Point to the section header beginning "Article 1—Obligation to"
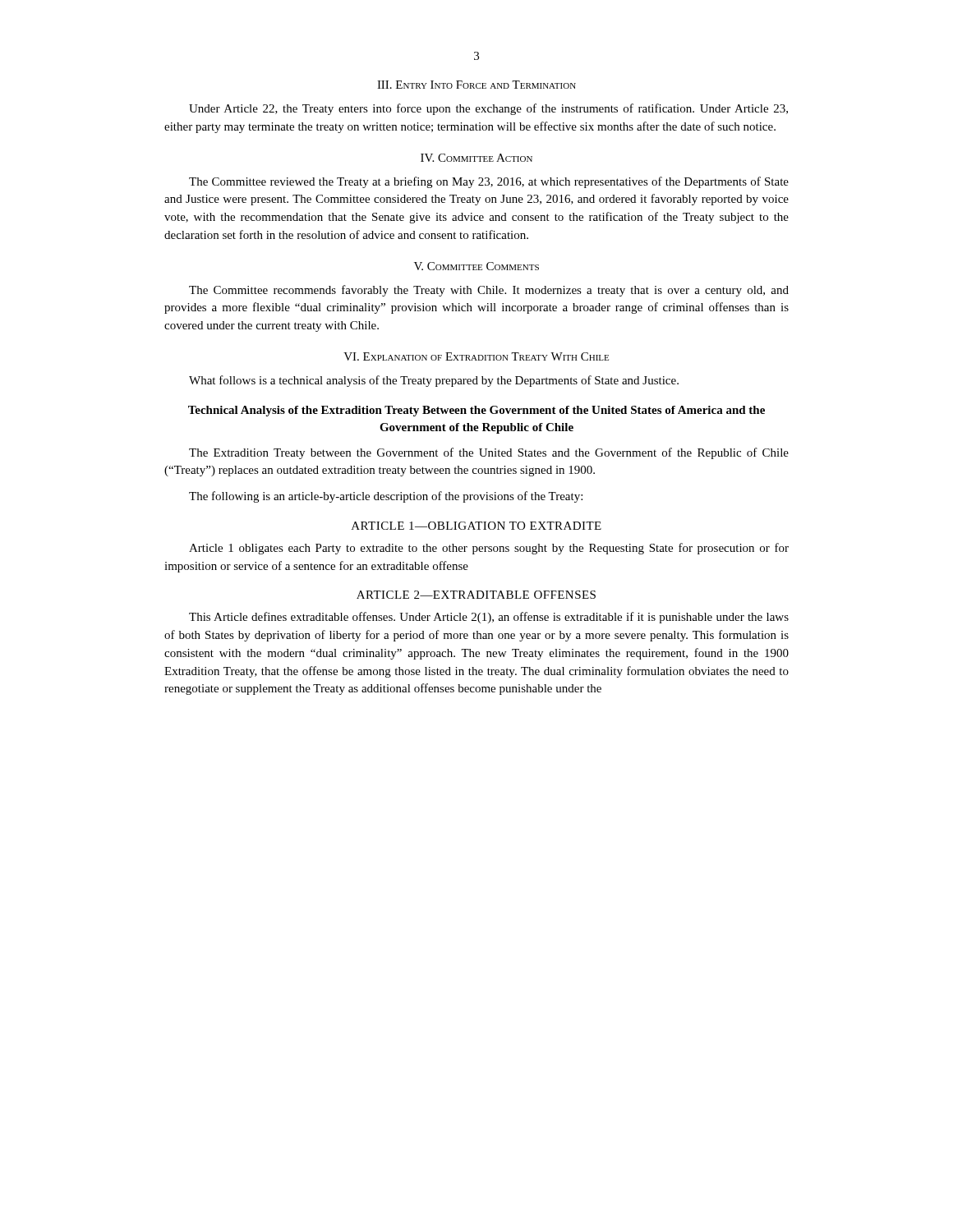Screen dimensions: 1232x953 pyautogui.click(x=476, y=525)
